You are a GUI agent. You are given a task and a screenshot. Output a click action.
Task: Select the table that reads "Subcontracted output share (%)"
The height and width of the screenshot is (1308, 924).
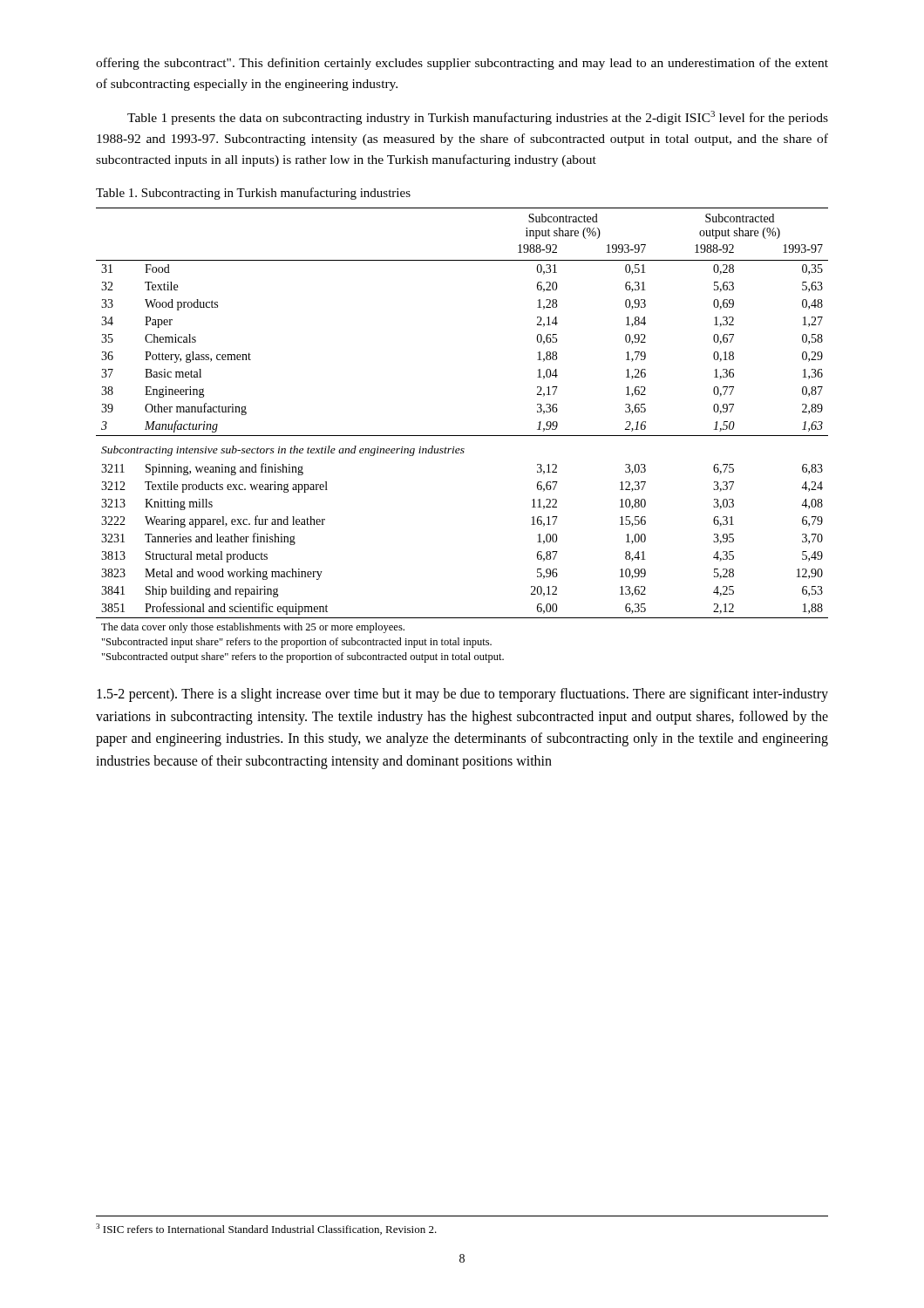click(462, 438)
